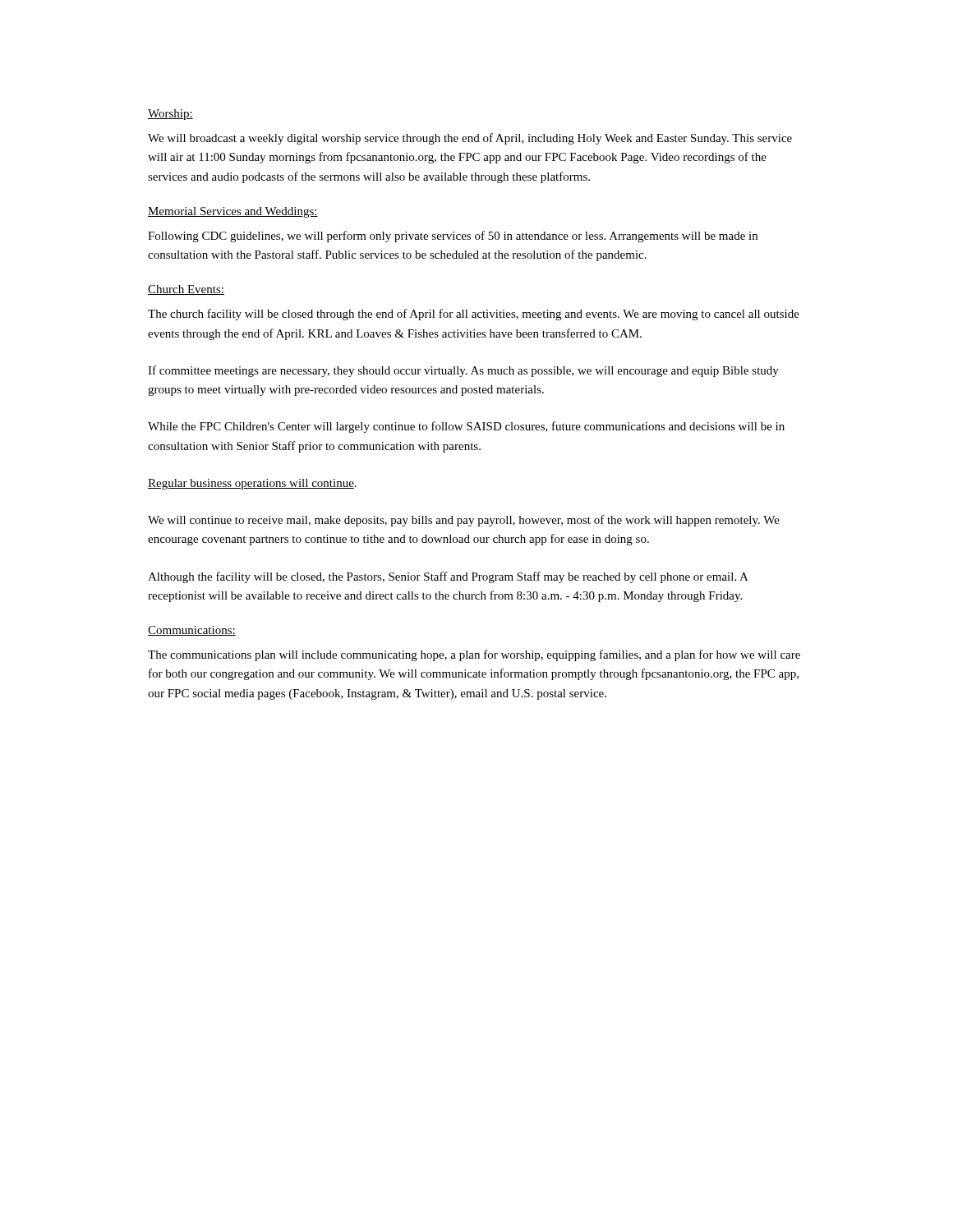Find "Memorial Services and Weddings:" on this page
This screenshot has width=953, height=1232.
point(233,211)
